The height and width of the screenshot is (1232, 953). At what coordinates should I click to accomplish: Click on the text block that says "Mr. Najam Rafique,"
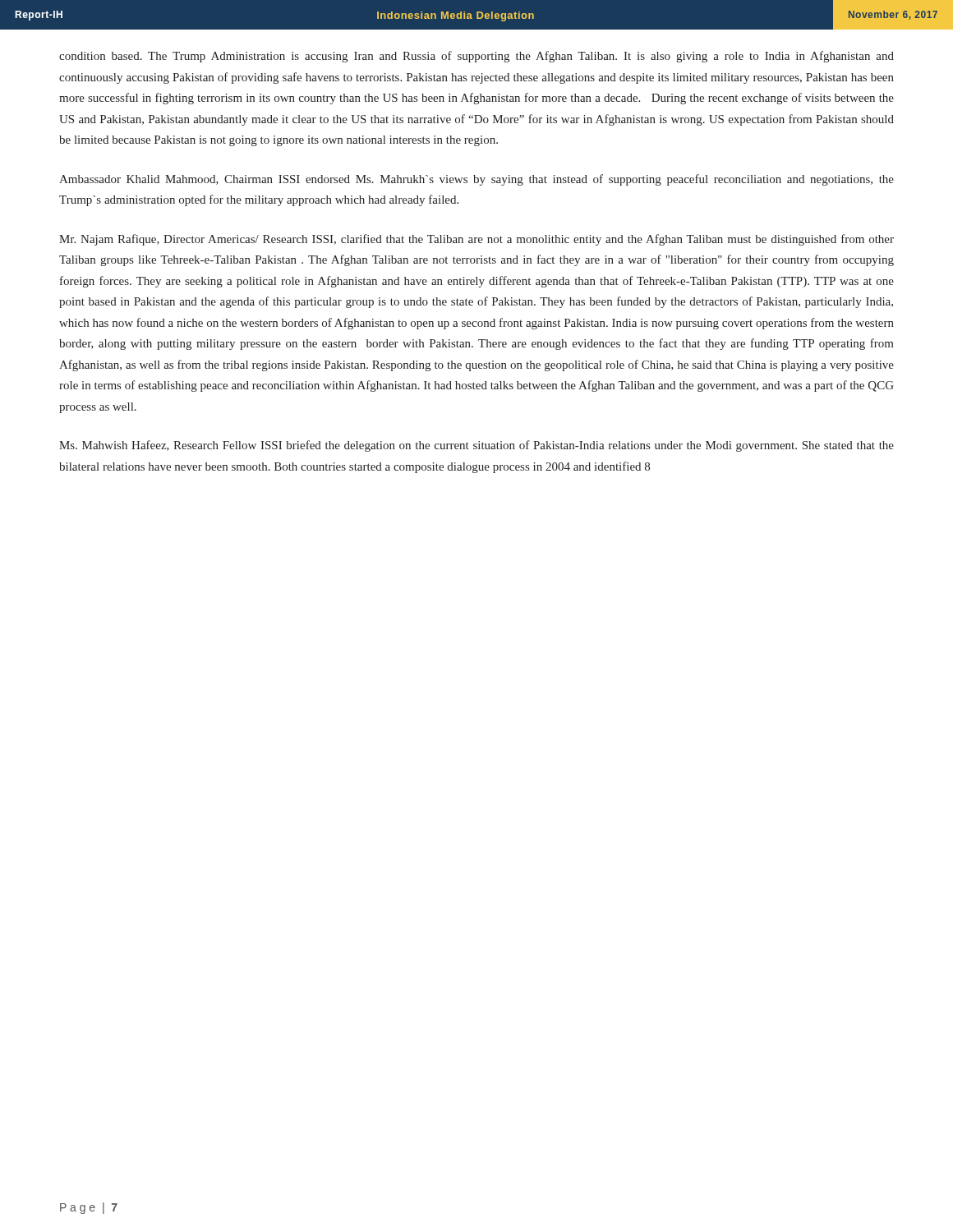(x=476, y=322)
